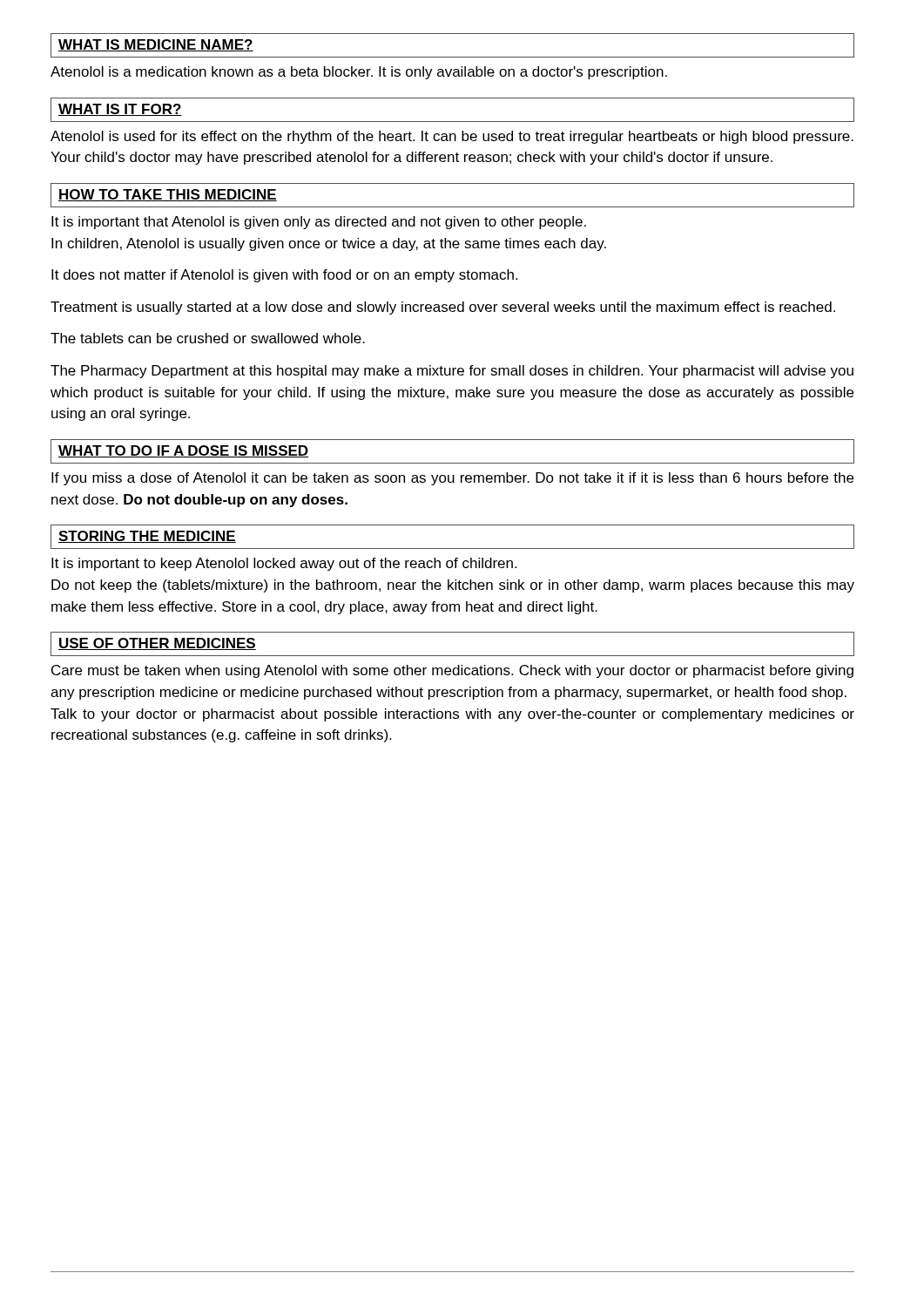This screenshot has width=924, height=1307.
Task: Click where it says "WHAT IS IT FOR?"
Action: (x=120, y=109)
